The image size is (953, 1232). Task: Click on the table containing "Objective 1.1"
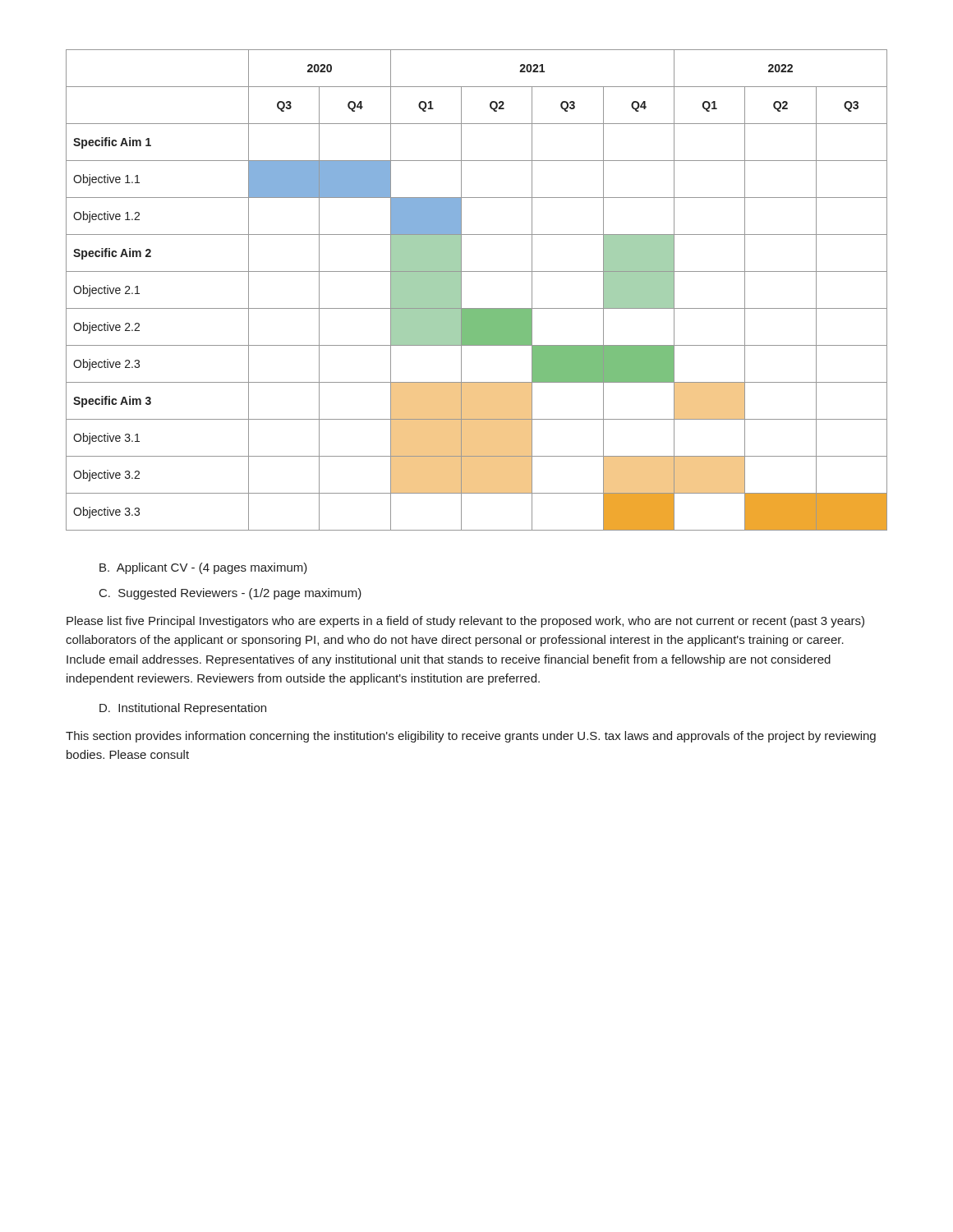click(476, 290)
